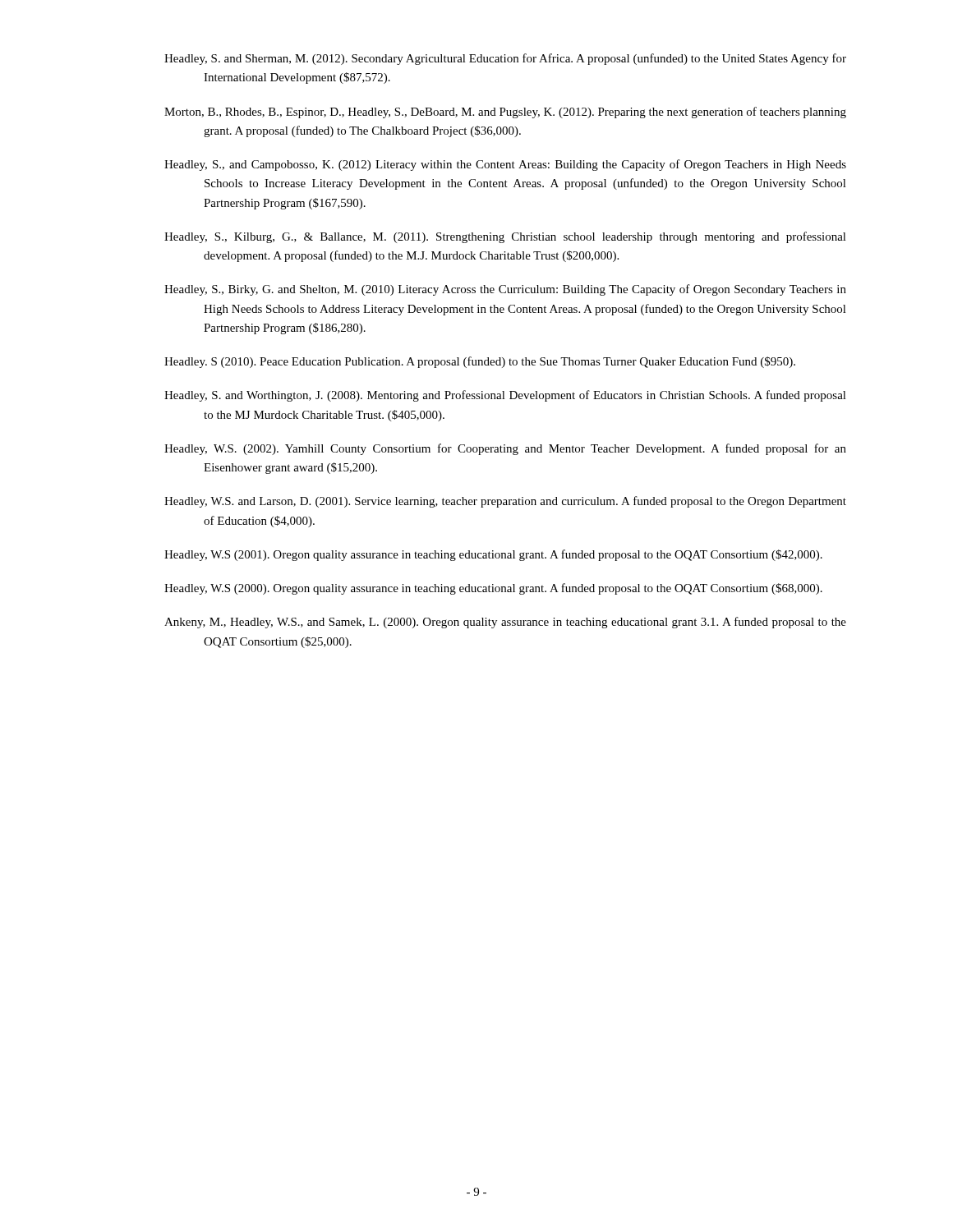953x1232 pixels.
Task: Locate the block starting "Headley, S., and Campobosso,"
Action: [505, 184]
